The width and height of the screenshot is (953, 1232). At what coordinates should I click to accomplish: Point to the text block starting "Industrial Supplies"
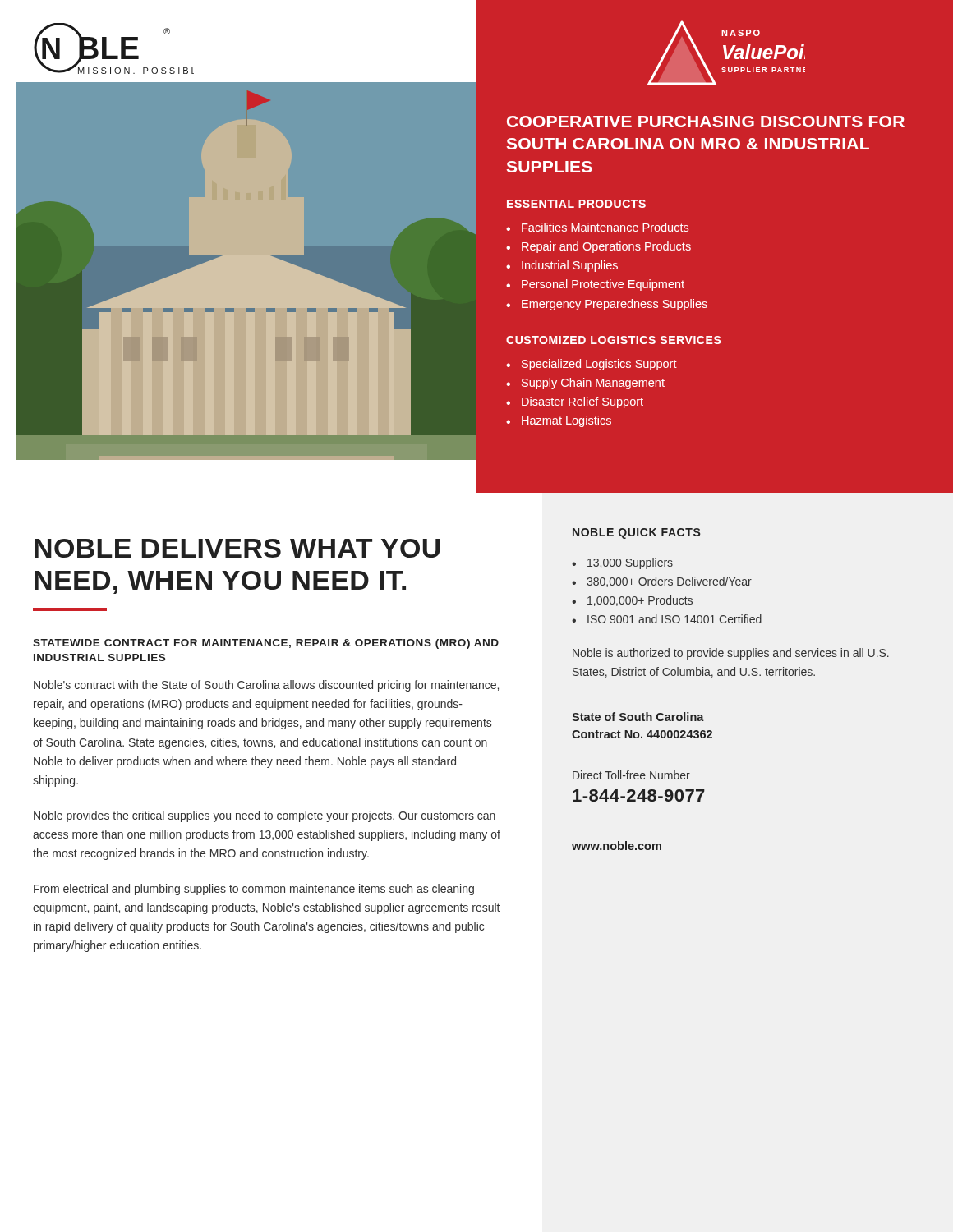[x=570, y=265]
